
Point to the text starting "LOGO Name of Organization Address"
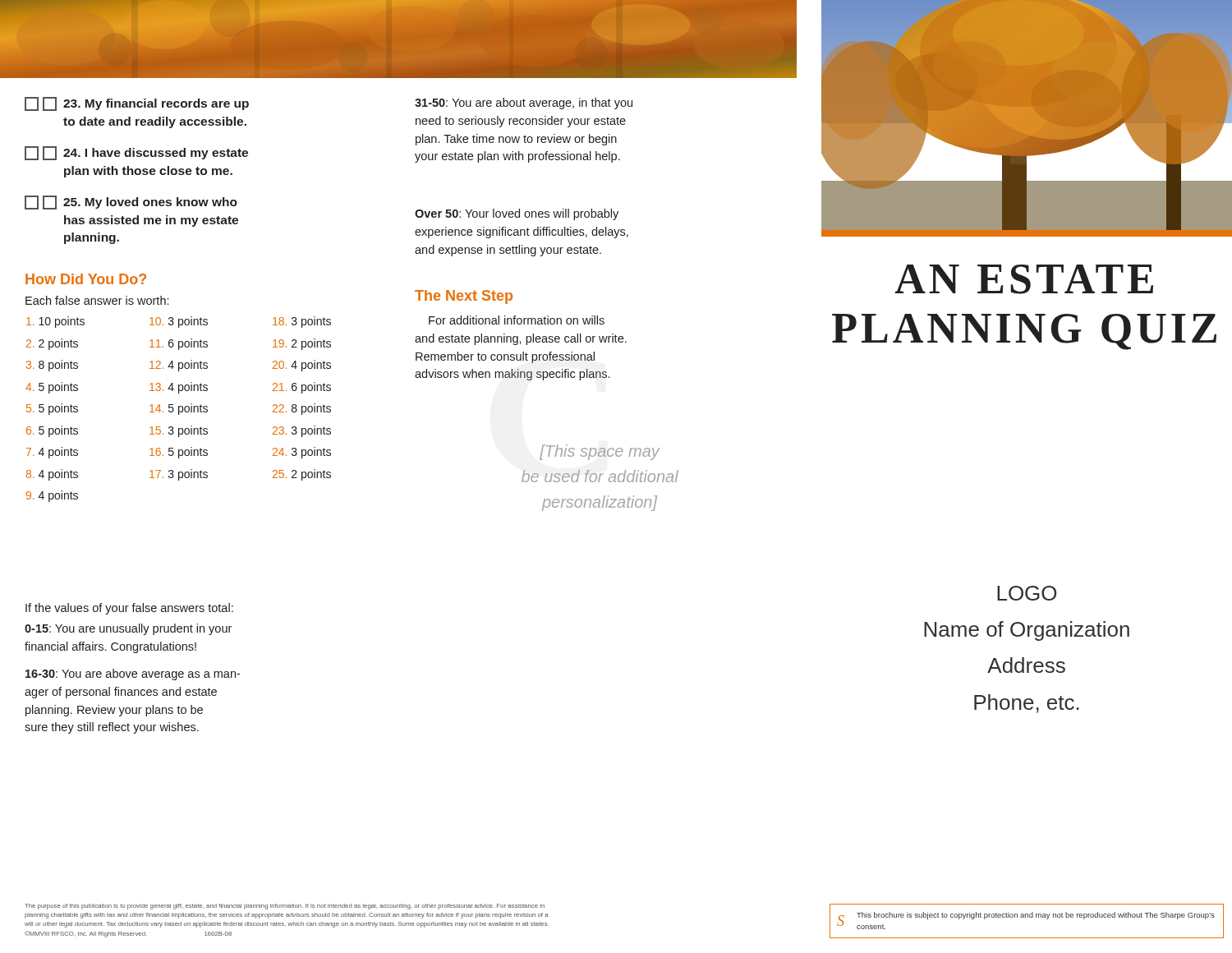point(1027,648)
